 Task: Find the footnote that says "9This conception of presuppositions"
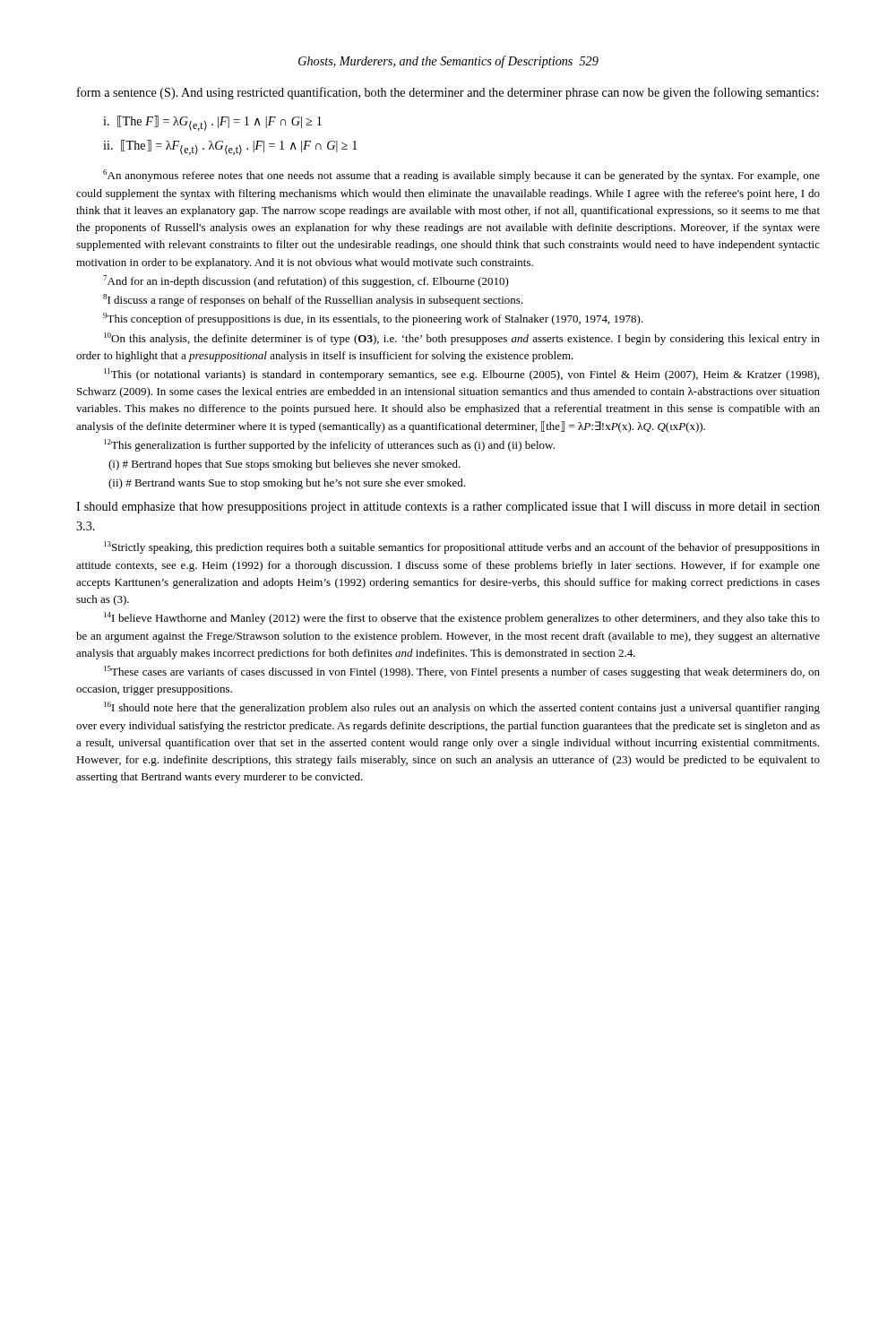(373, 318)
